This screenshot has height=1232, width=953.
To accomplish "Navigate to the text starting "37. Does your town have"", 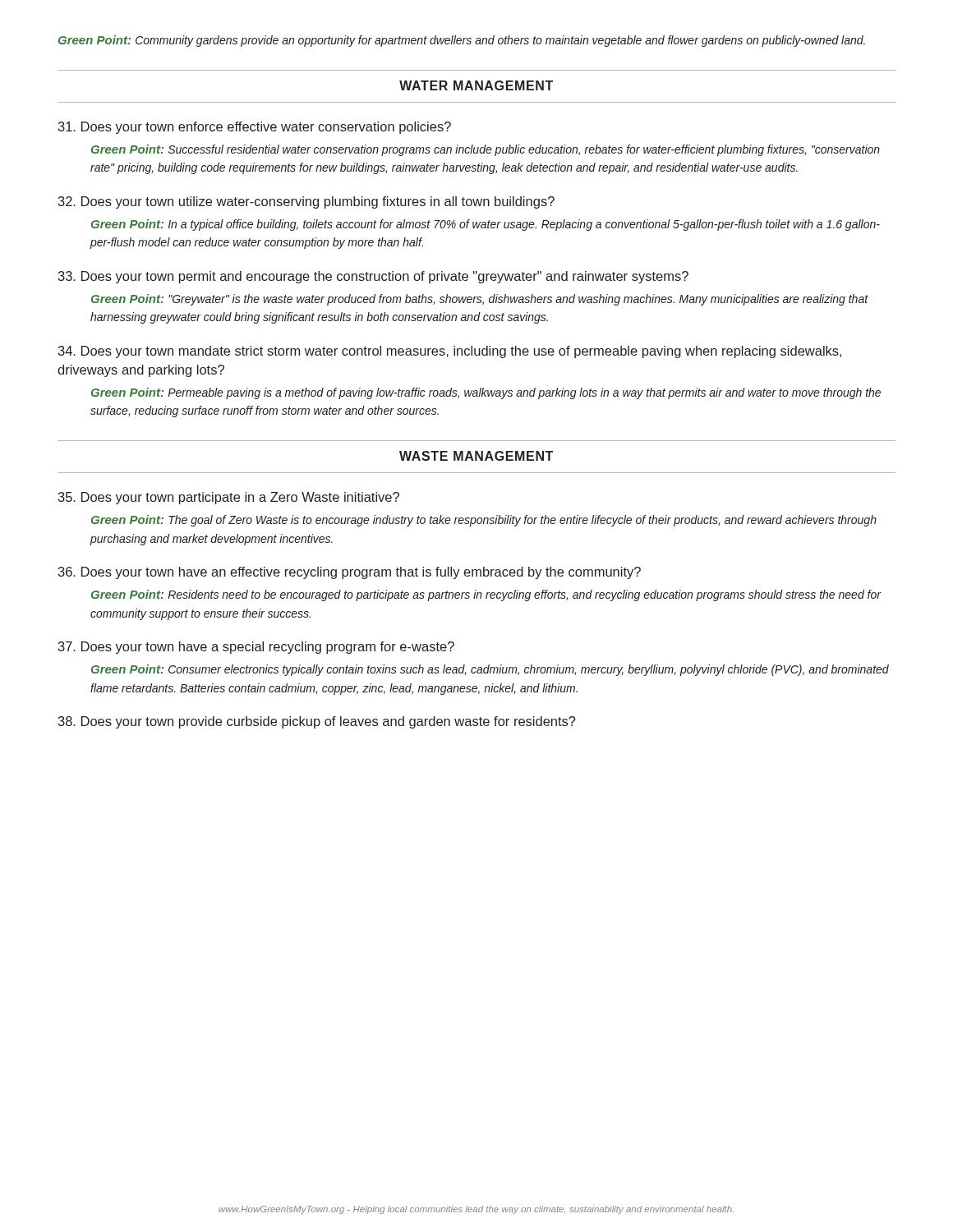I will pos(476,667).
